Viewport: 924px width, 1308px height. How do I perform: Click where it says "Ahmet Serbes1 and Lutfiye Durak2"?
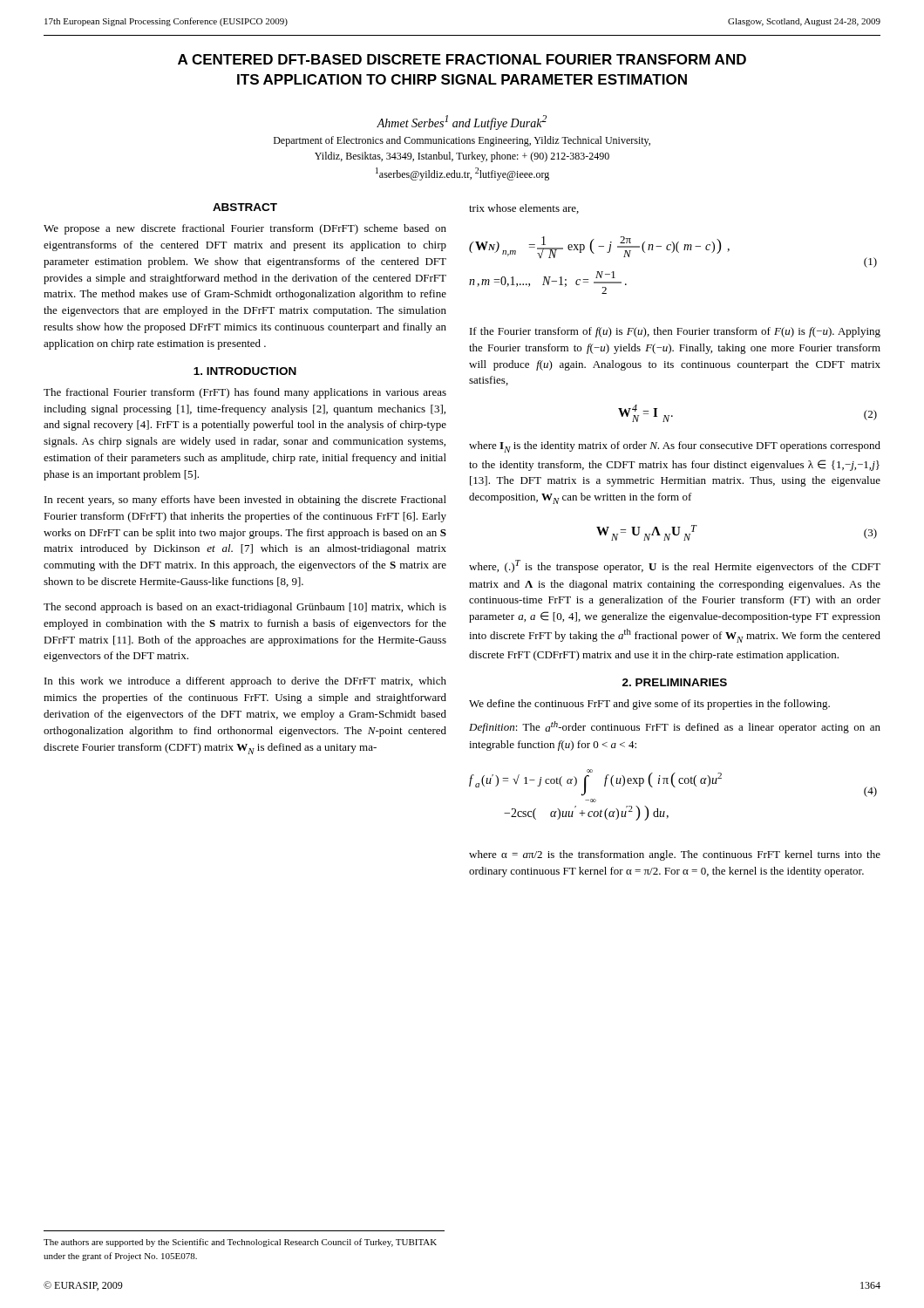pyautogui.click(x=462, y=122)
